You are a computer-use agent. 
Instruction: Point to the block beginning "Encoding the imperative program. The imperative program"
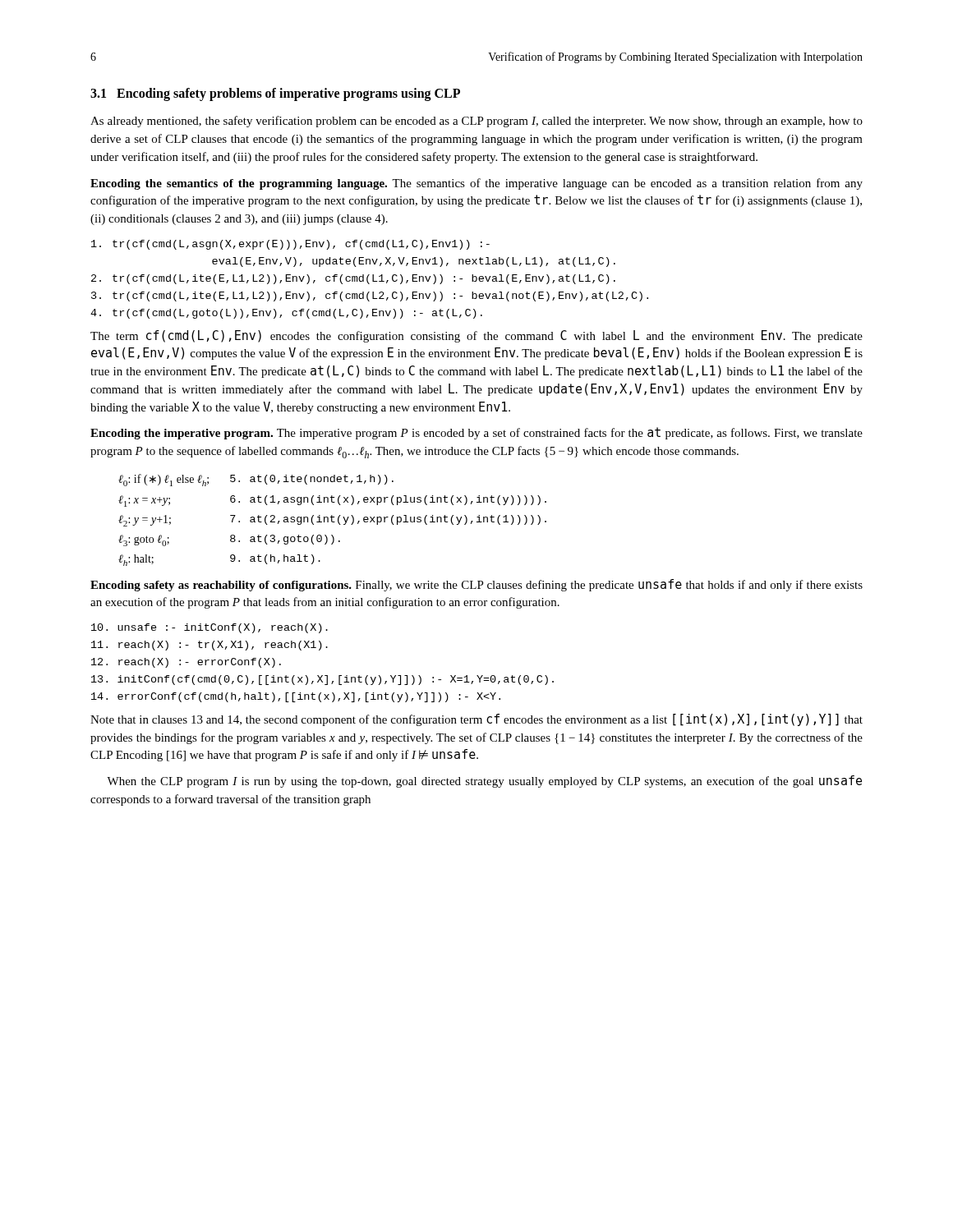476,444
